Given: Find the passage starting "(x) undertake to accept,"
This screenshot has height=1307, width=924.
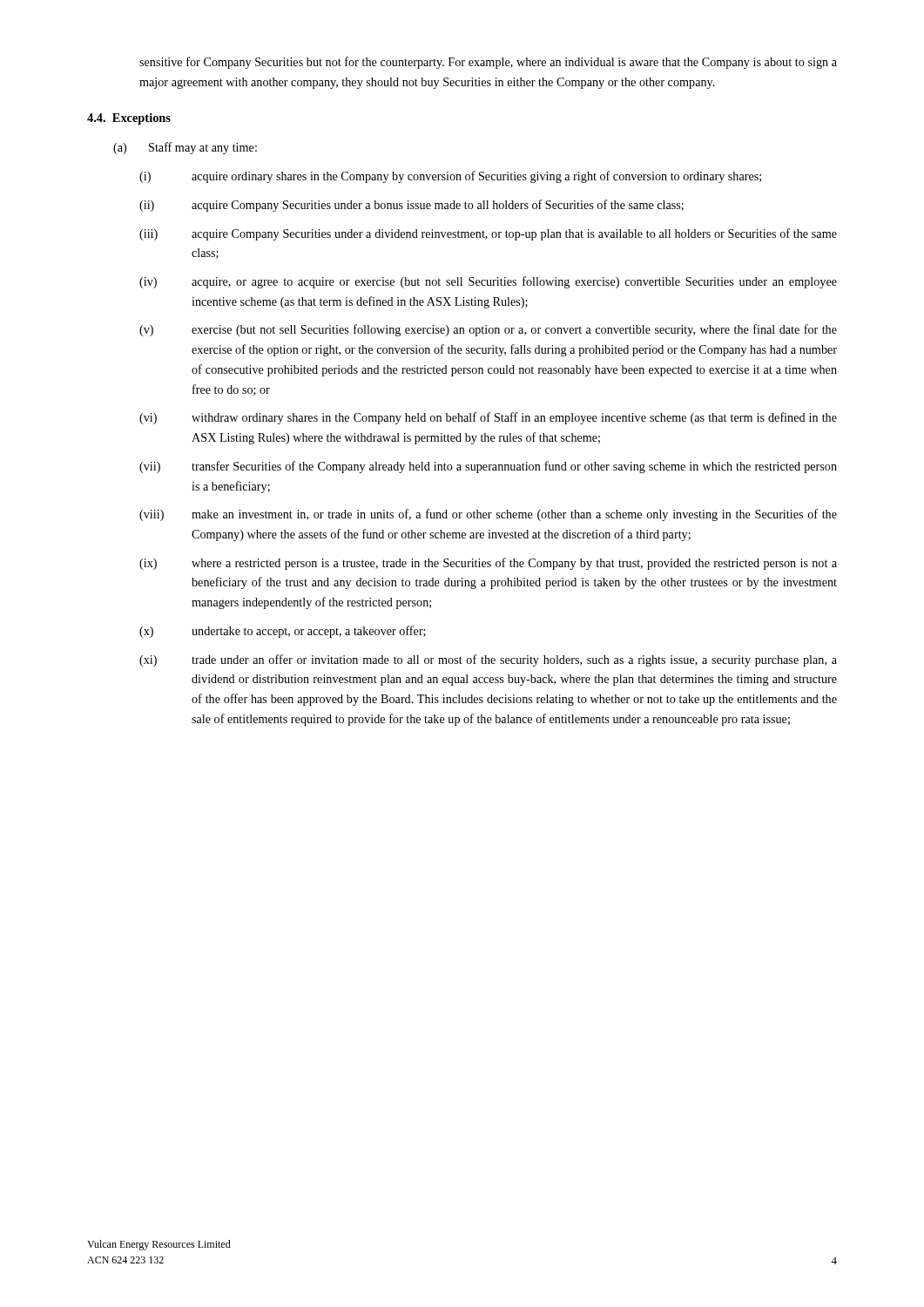Looking at the screenshot, I should point(283,632).
